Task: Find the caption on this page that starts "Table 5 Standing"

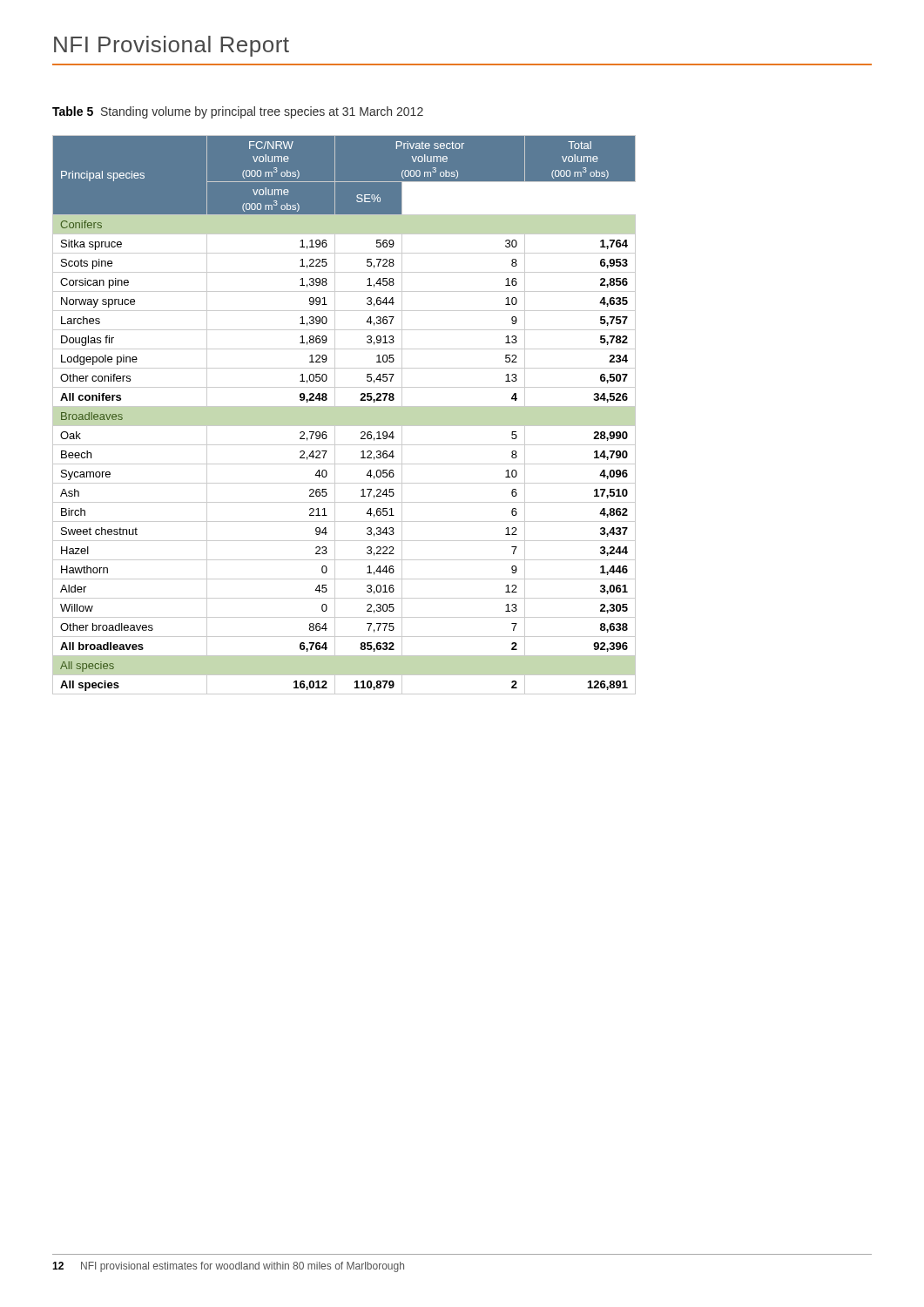Action: click(x=238, y=112)
